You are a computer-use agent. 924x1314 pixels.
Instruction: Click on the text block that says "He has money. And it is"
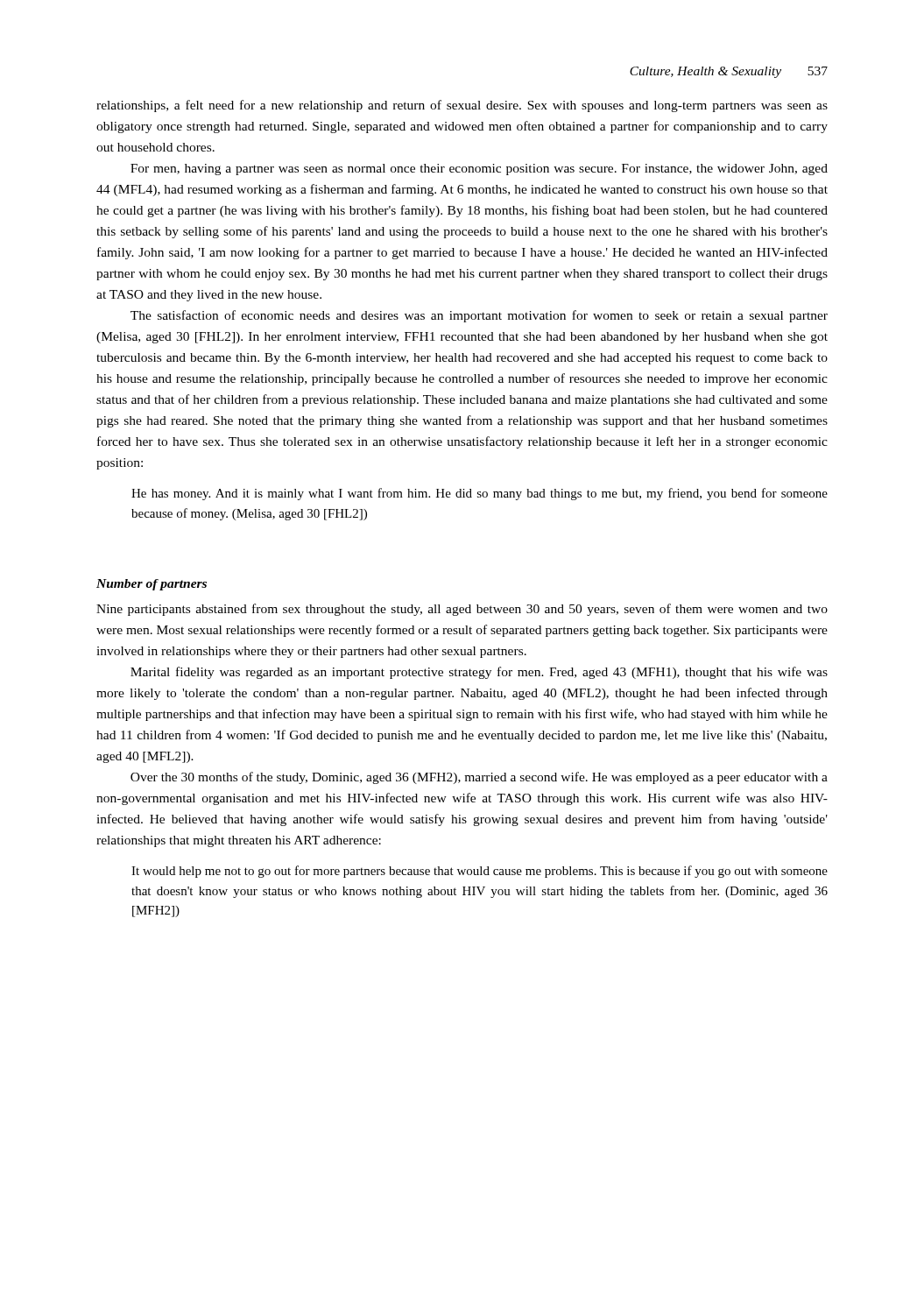click(x=480, y=504)
